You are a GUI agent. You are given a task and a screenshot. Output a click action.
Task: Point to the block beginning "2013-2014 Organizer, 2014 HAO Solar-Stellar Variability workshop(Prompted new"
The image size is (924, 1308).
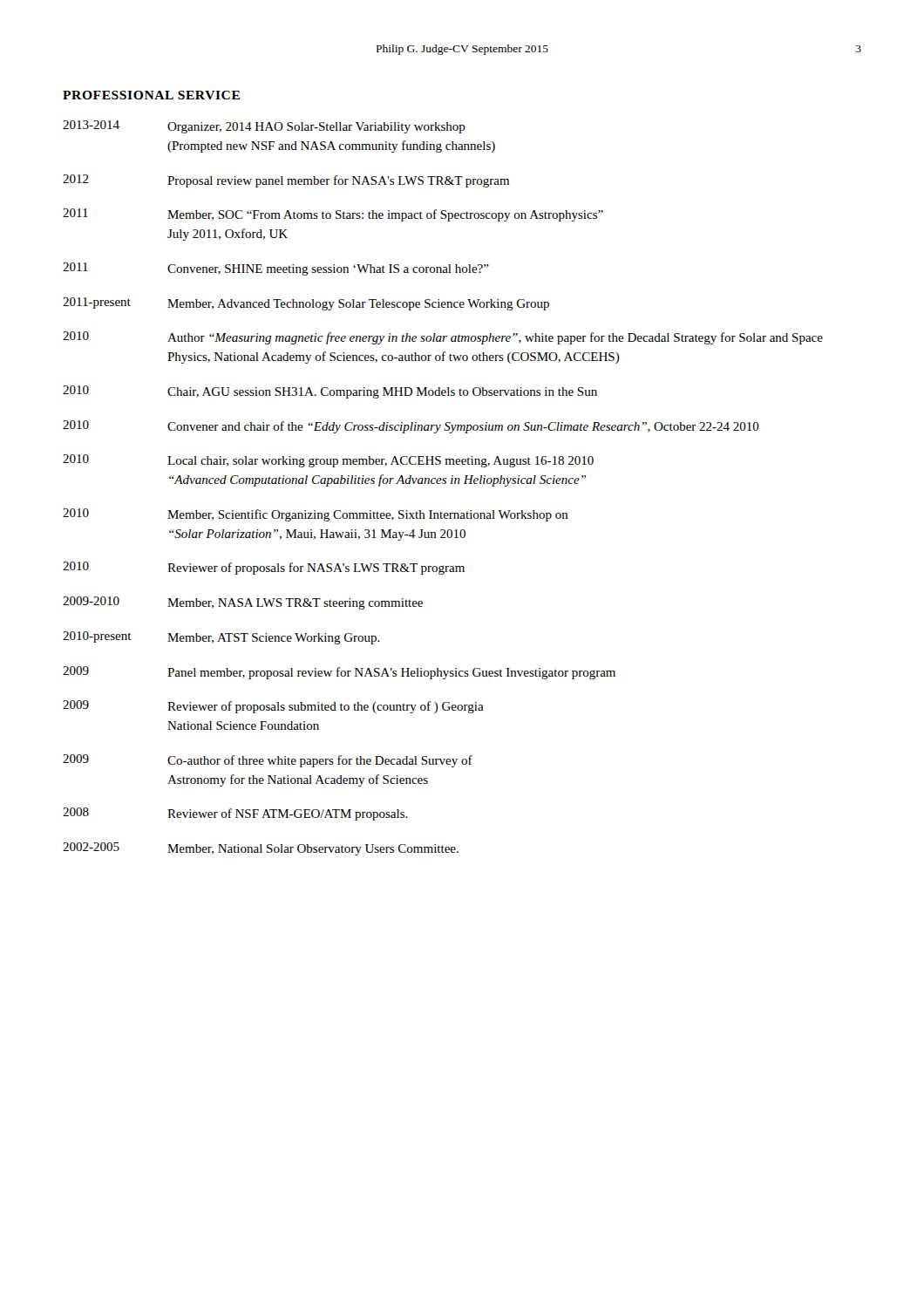462,137
